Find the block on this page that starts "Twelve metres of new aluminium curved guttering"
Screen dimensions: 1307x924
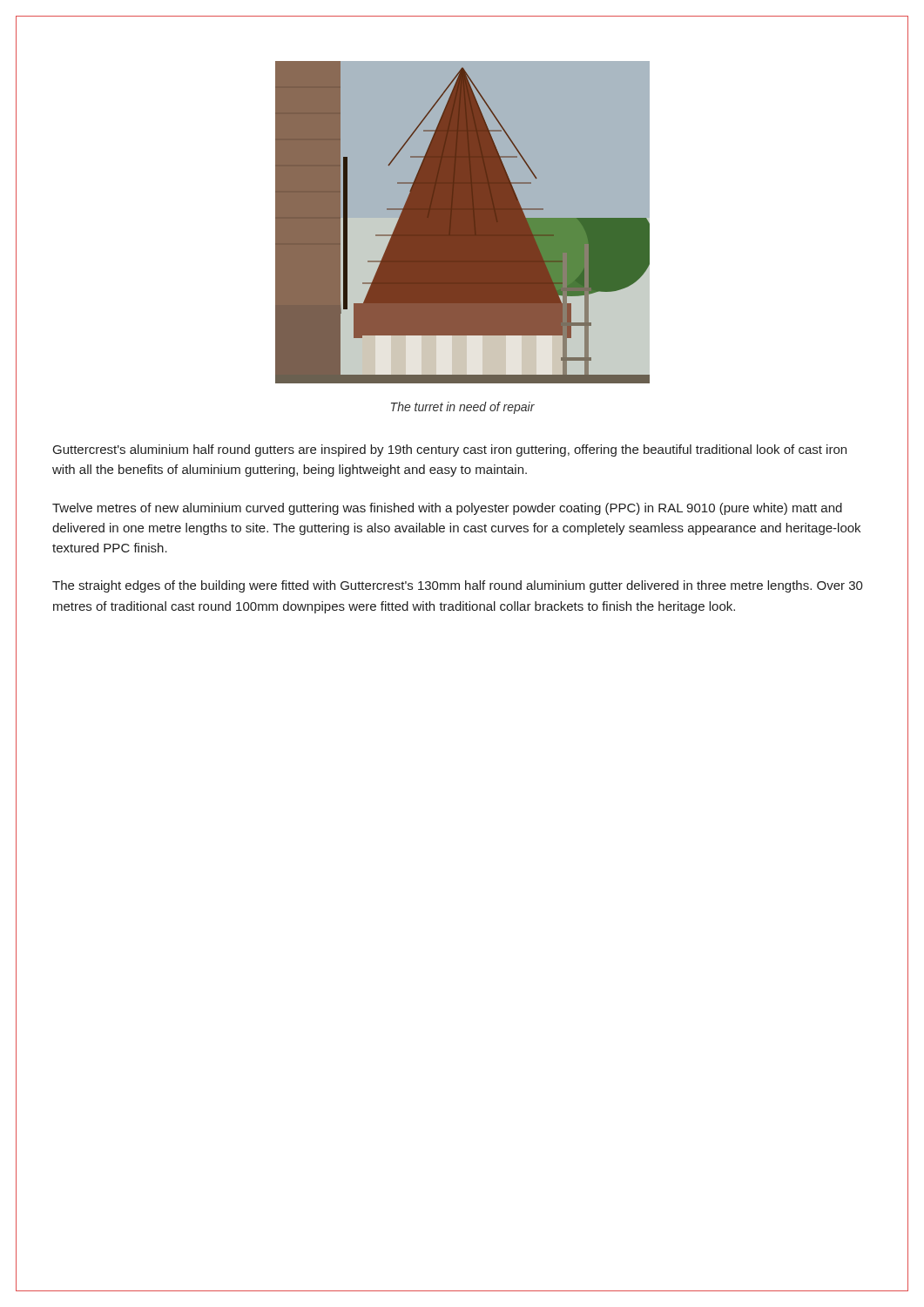click(x=457, y=527)
